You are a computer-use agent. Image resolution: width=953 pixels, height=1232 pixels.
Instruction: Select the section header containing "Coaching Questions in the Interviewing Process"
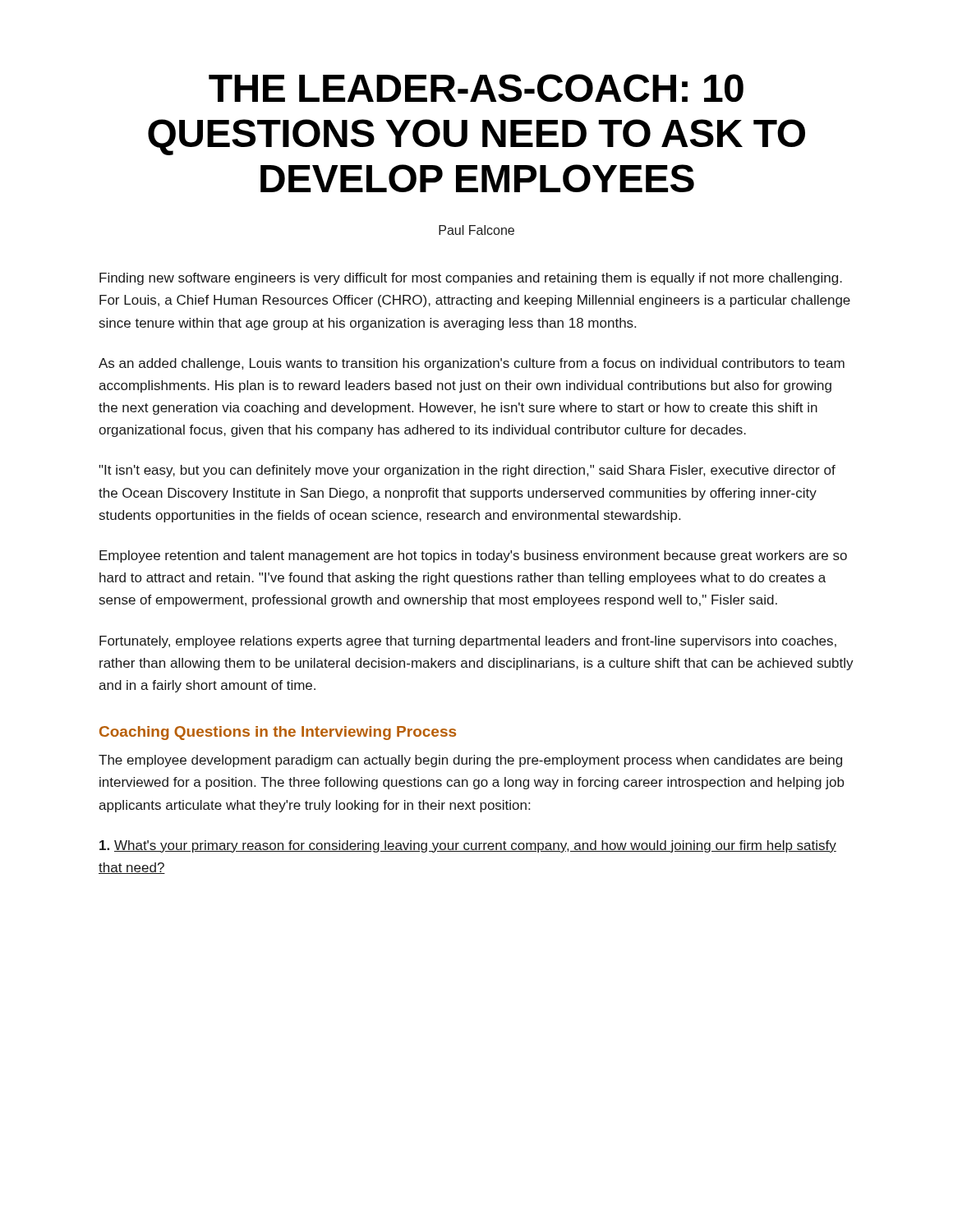[278, 732]
